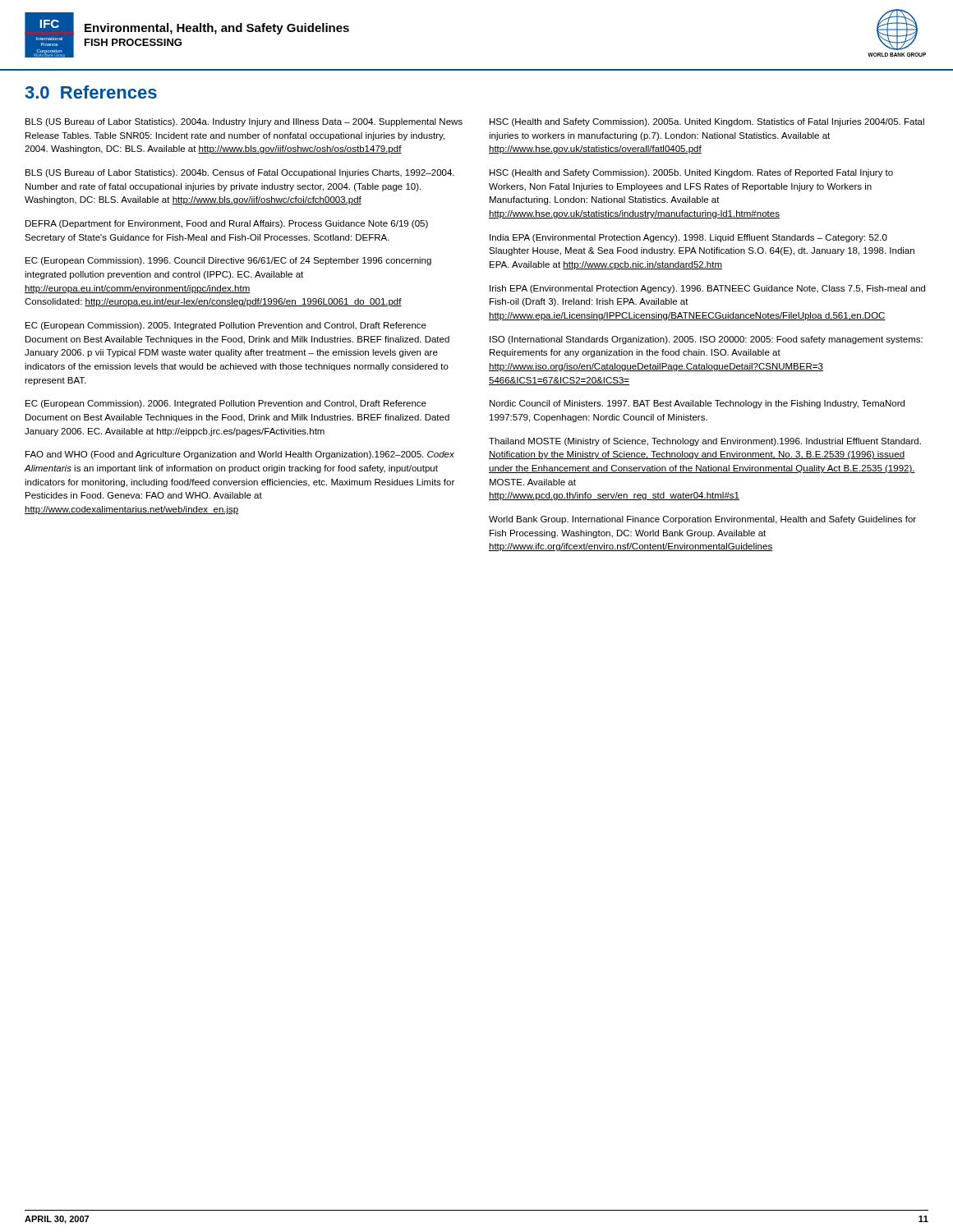The width and height of the screenshot is (953, 1232).
Task: Point to the text starting "Nordic Council of Ministers. 1997. BAT"
Action: [697, 410]
